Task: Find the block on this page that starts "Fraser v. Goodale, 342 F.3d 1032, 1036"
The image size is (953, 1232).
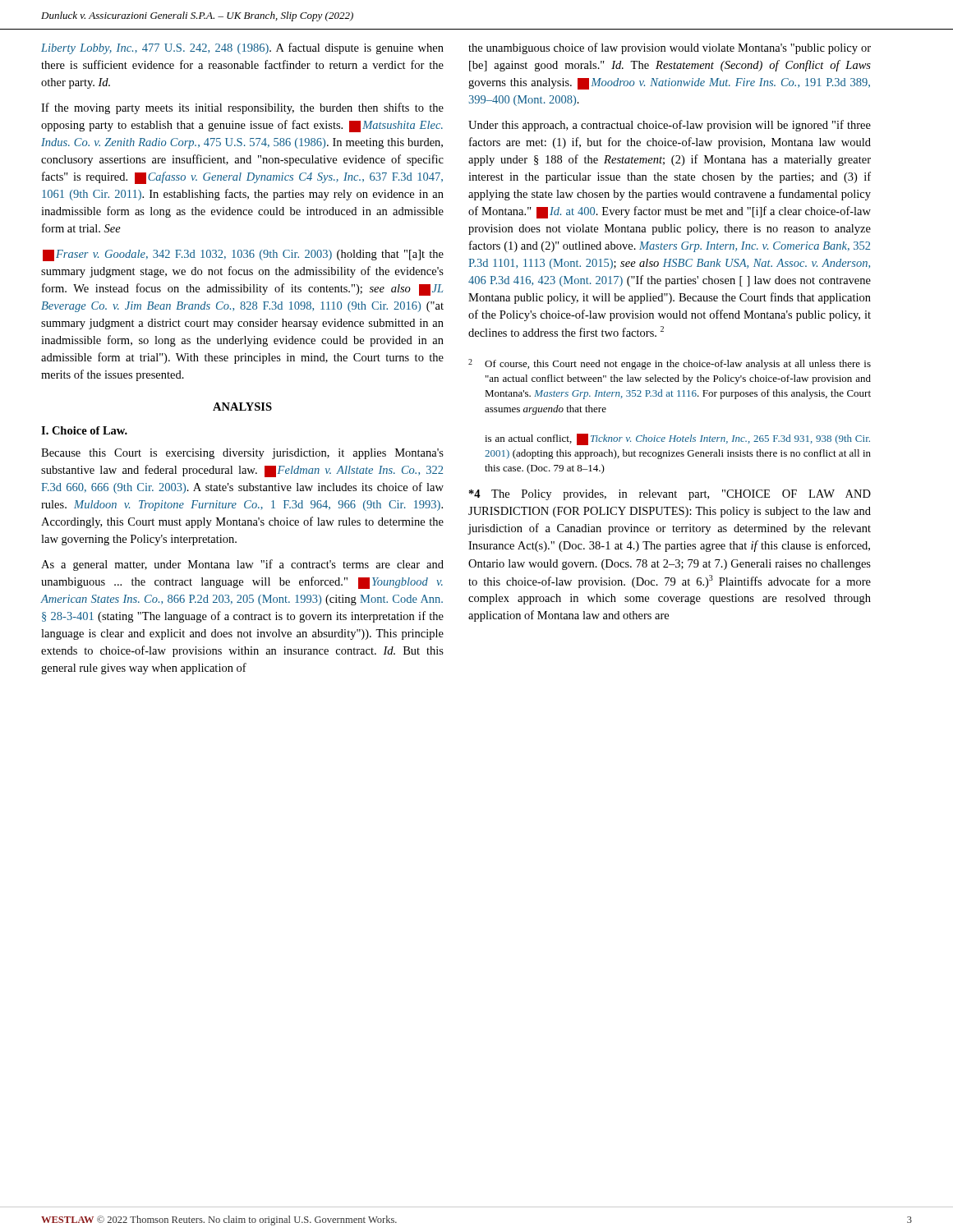Action: (242, 314)
